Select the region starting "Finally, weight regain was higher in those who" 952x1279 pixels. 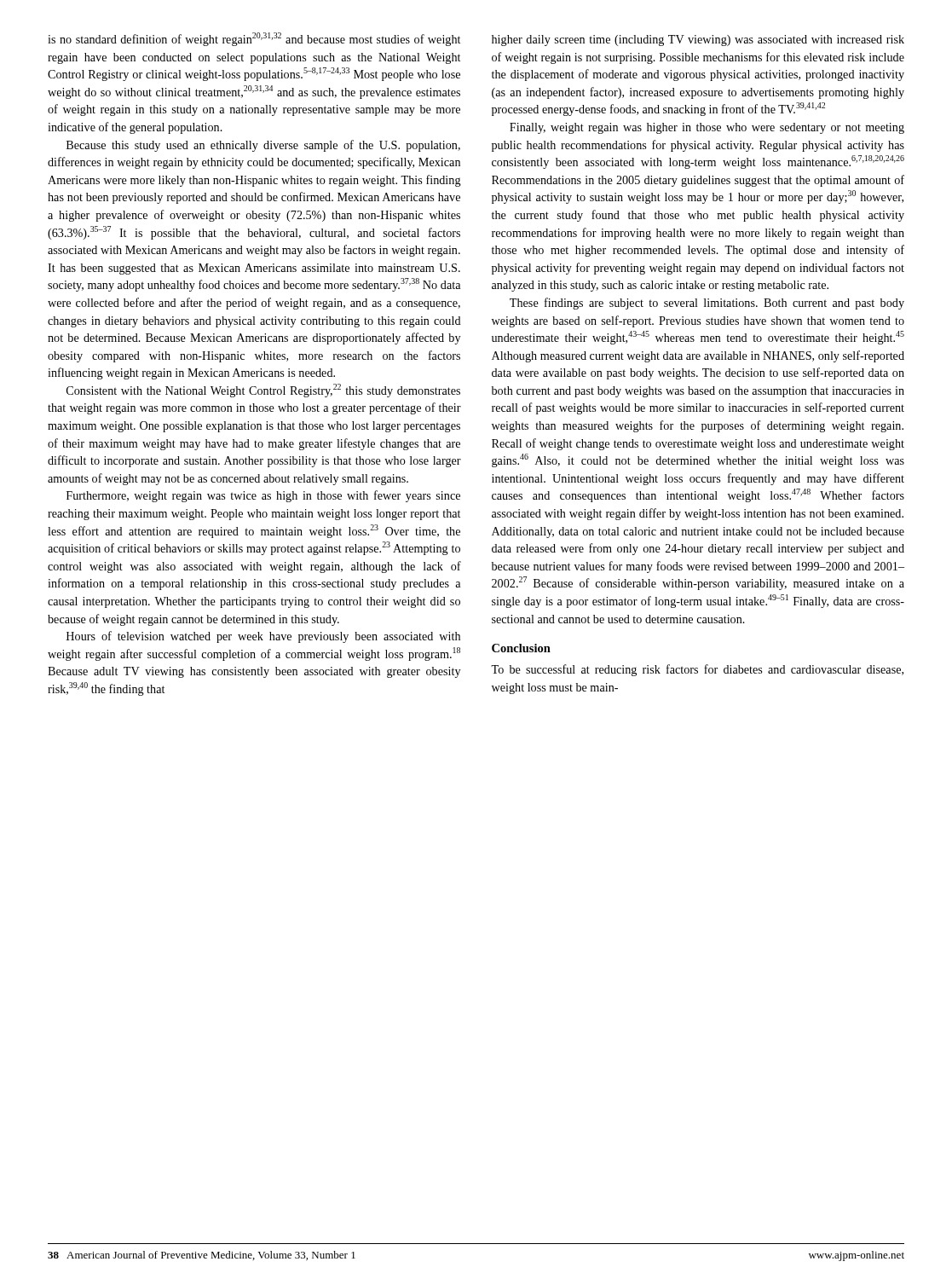(x=698, y=206)
